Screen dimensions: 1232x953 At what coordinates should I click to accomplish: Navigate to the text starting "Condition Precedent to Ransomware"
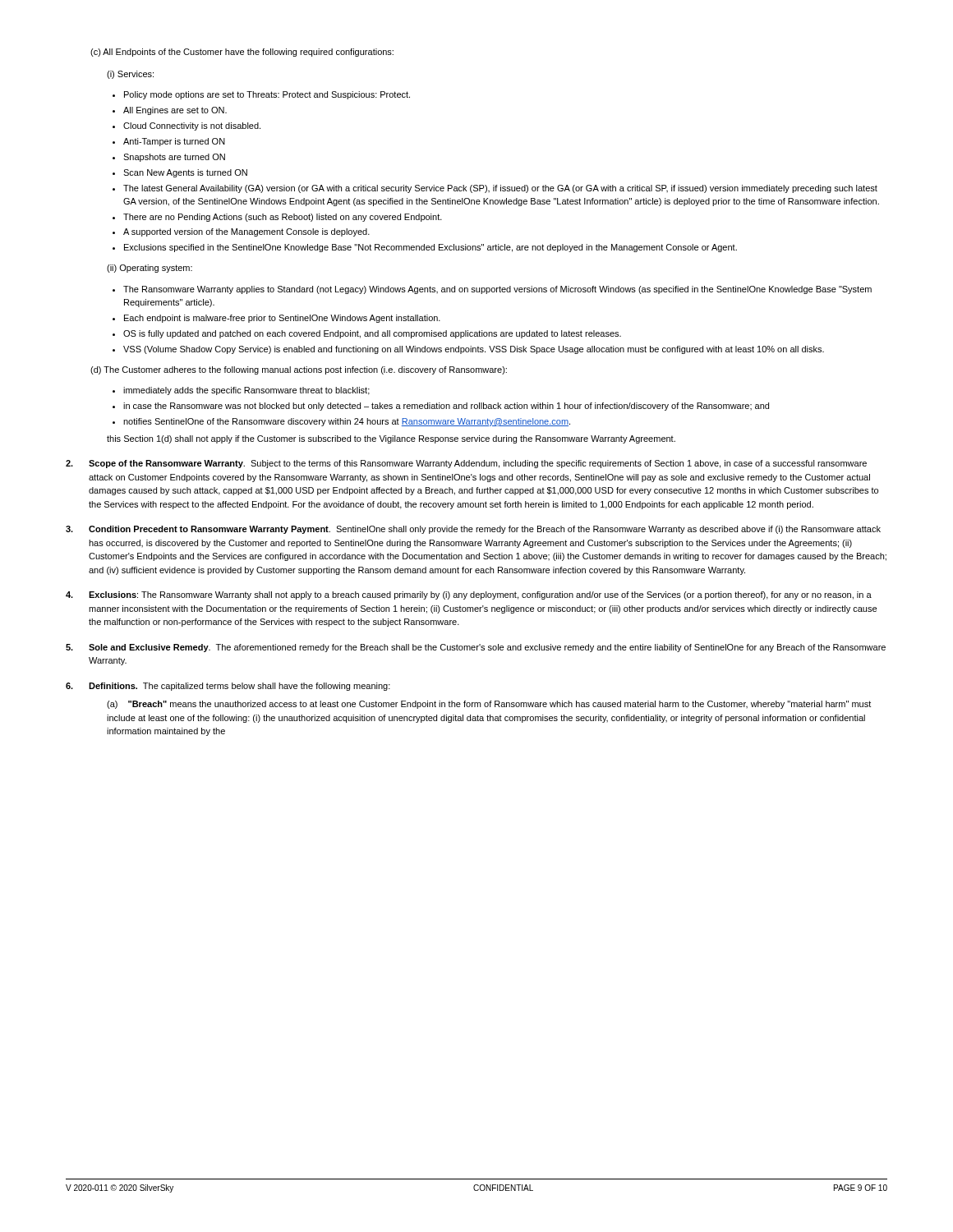coord(476,550)
